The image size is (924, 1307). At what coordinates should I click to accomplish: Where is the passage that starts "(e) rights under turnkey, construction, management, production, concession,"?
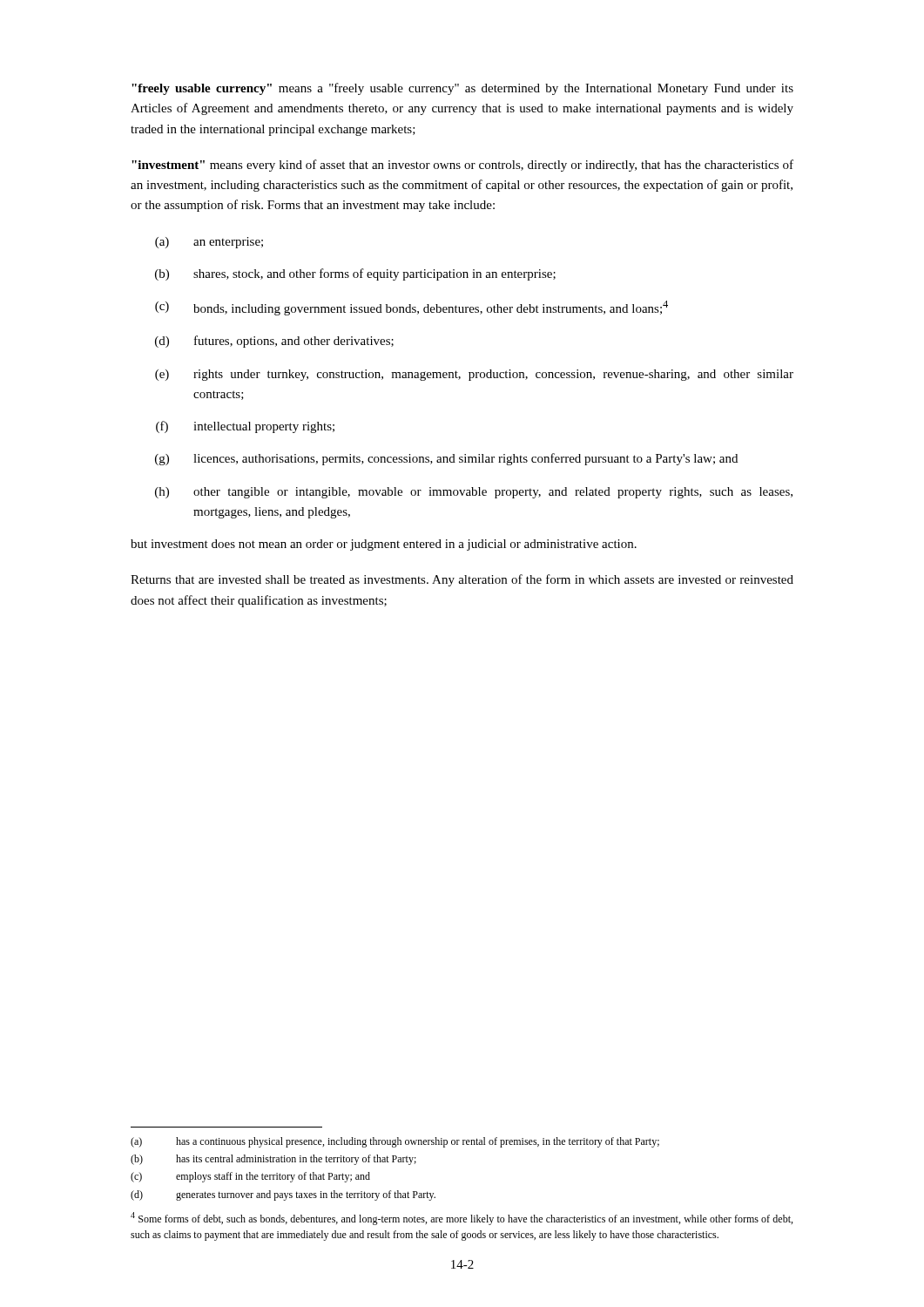tap(462, 384)
